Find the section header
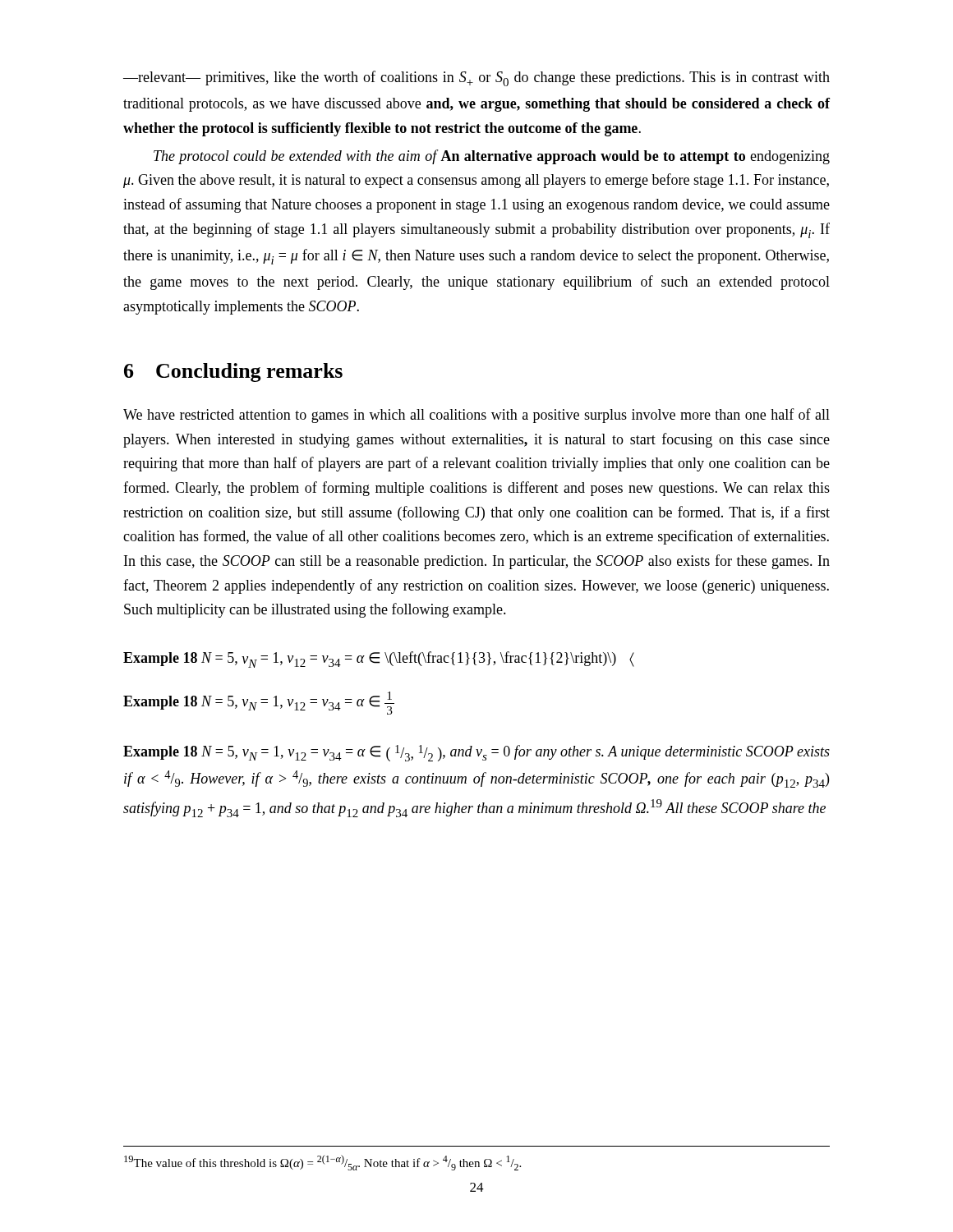The image size is (953, 1232). (233, 371)
